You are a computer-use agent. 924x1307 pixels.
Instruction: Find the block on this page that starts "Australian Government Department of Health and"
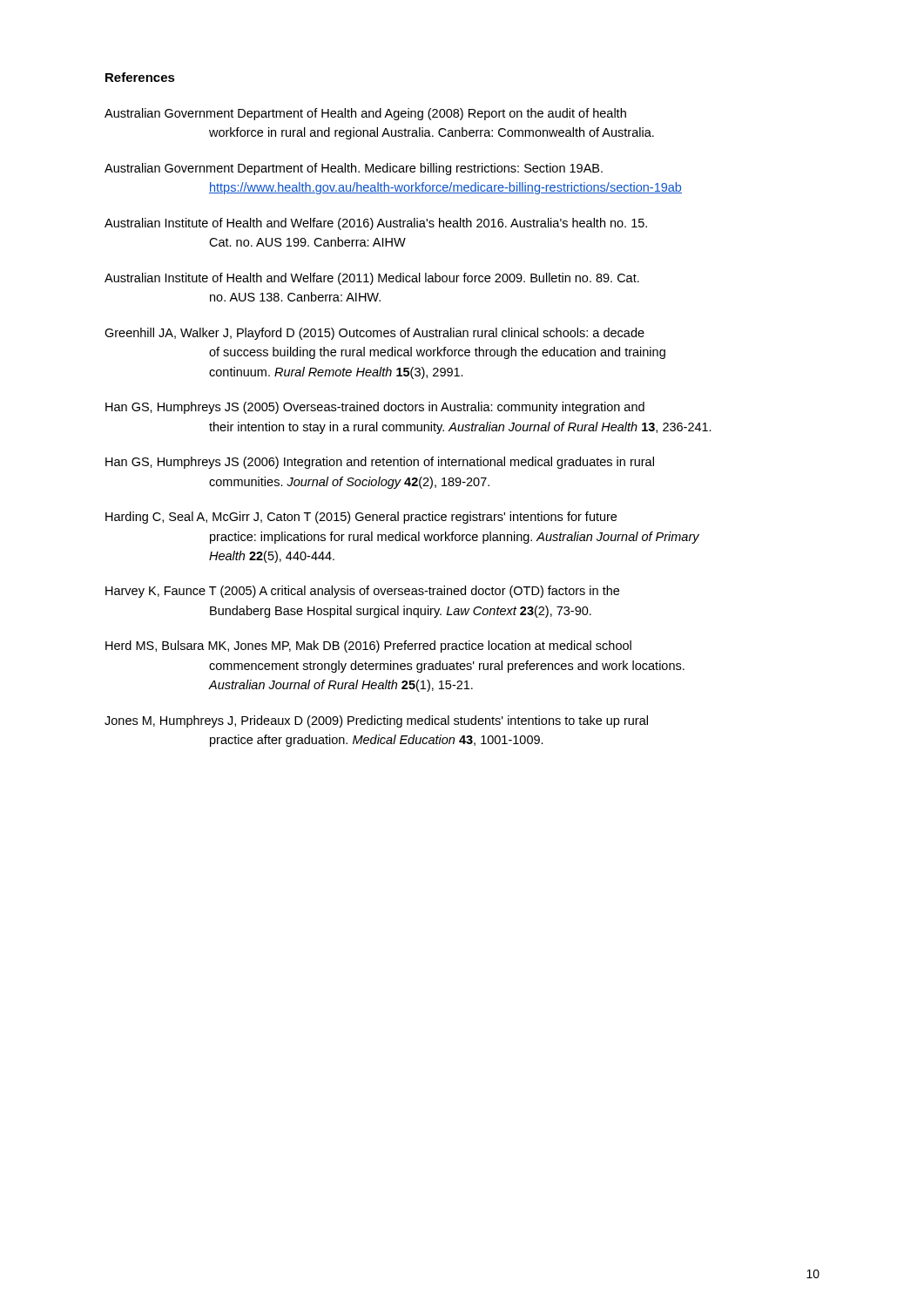click(x=462, y=125)
